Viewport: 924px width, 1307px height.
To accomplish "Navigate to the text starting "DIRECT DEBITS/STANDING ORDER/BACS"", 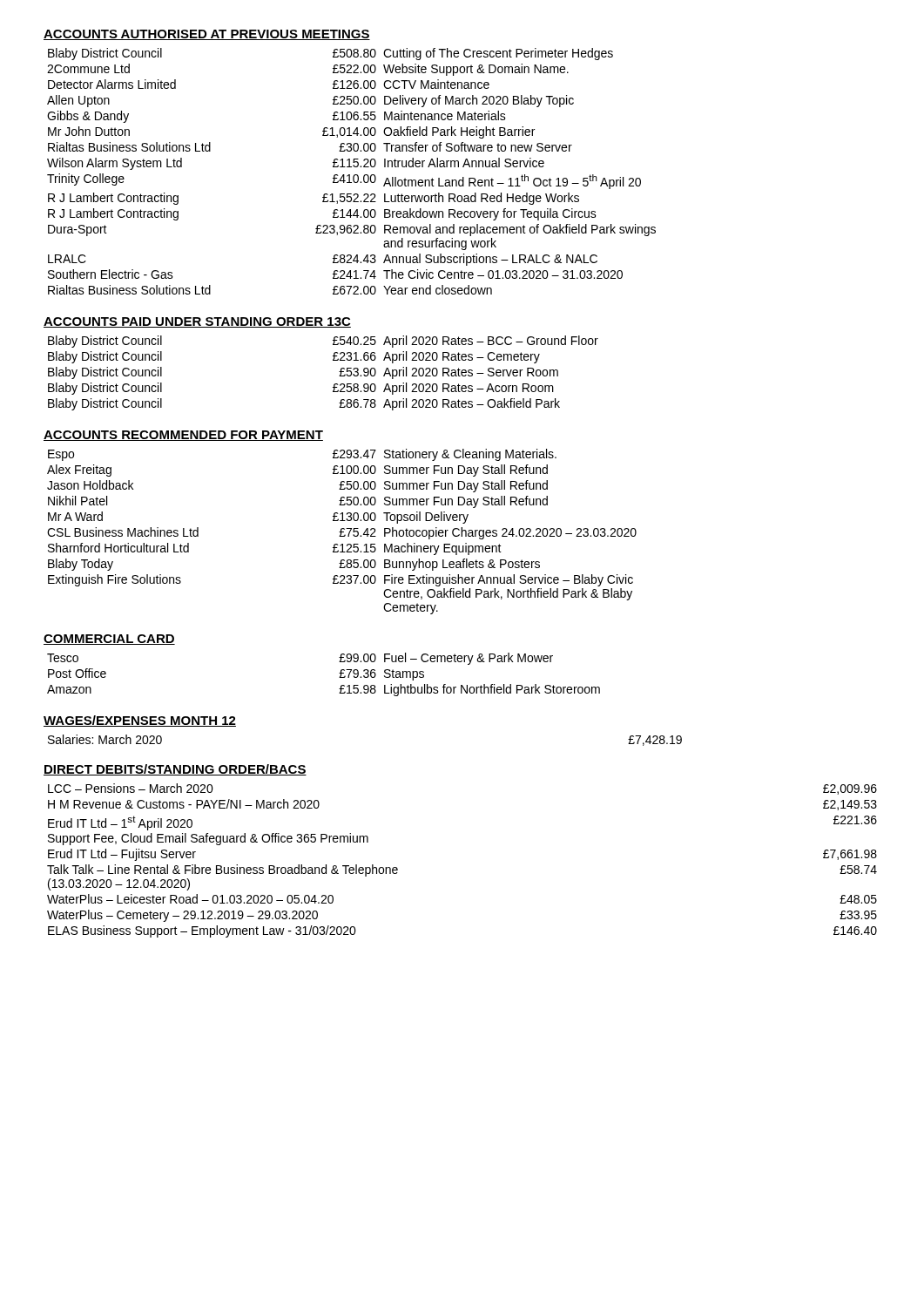I will [175, 769].
